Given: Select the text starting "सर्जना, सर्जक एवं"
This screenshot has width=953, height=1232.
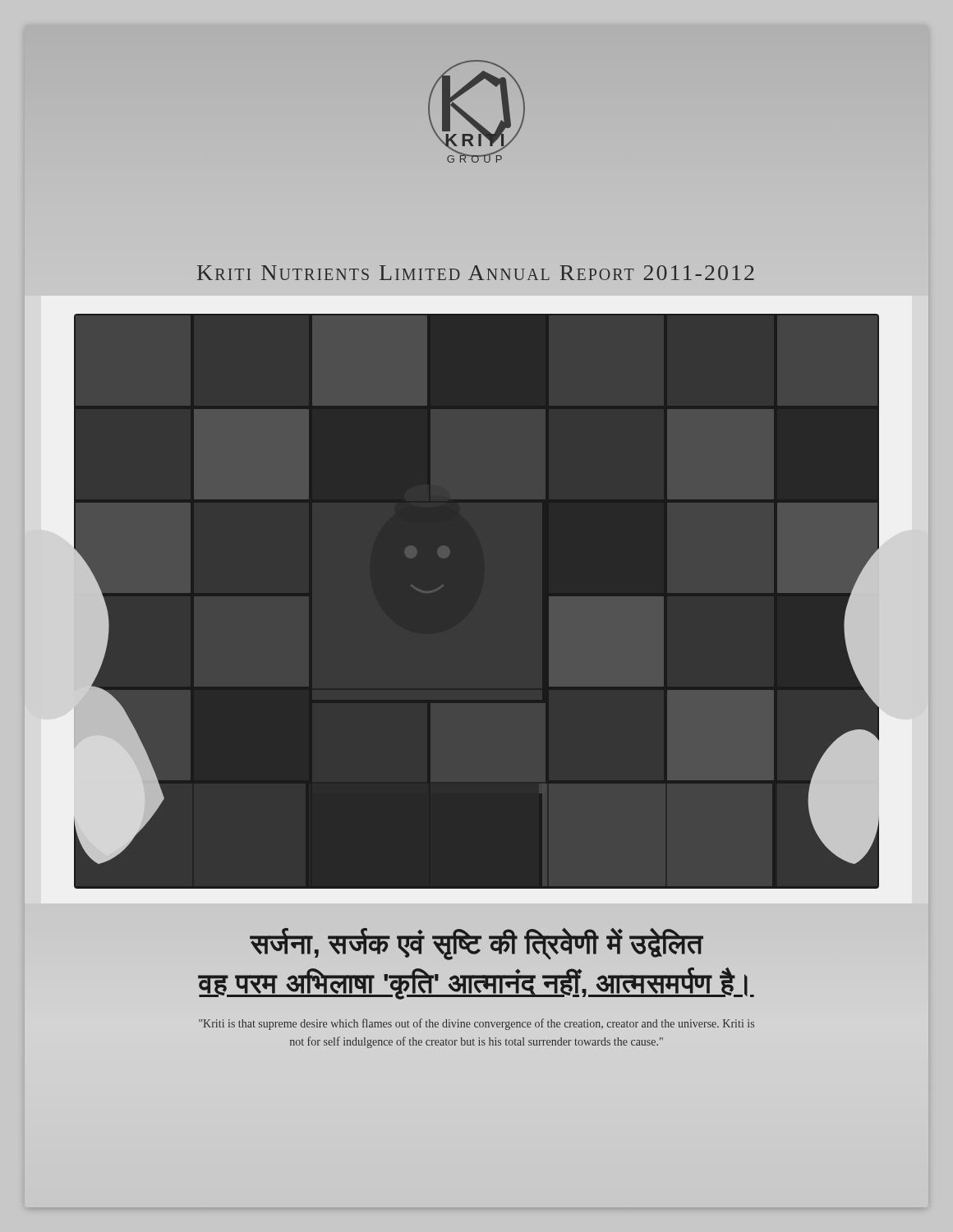Looking at the screenshot, I should [476, 964].
